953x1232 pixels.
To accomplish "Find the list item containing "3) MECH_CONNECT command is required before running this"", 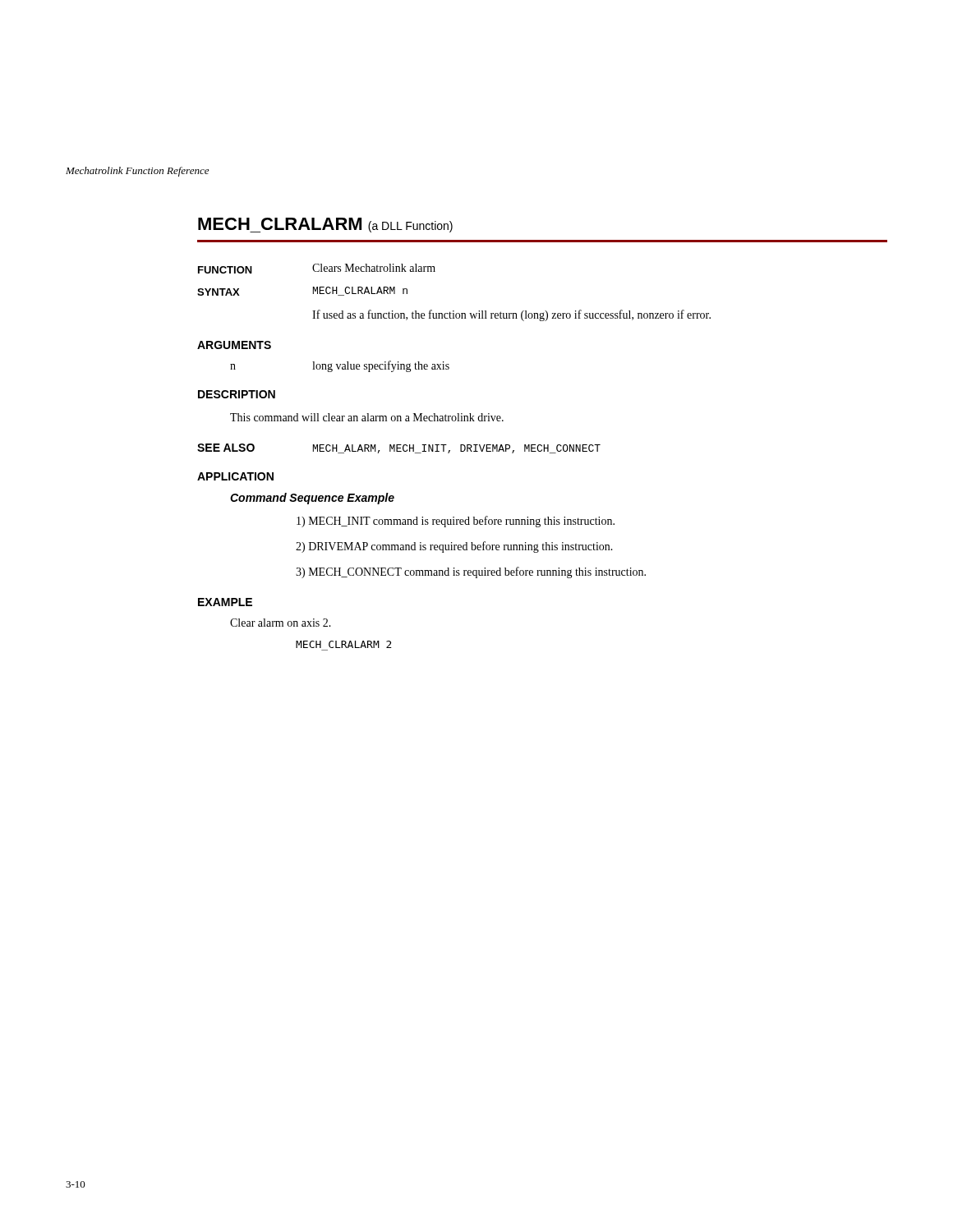I will (x=471, y=572).
